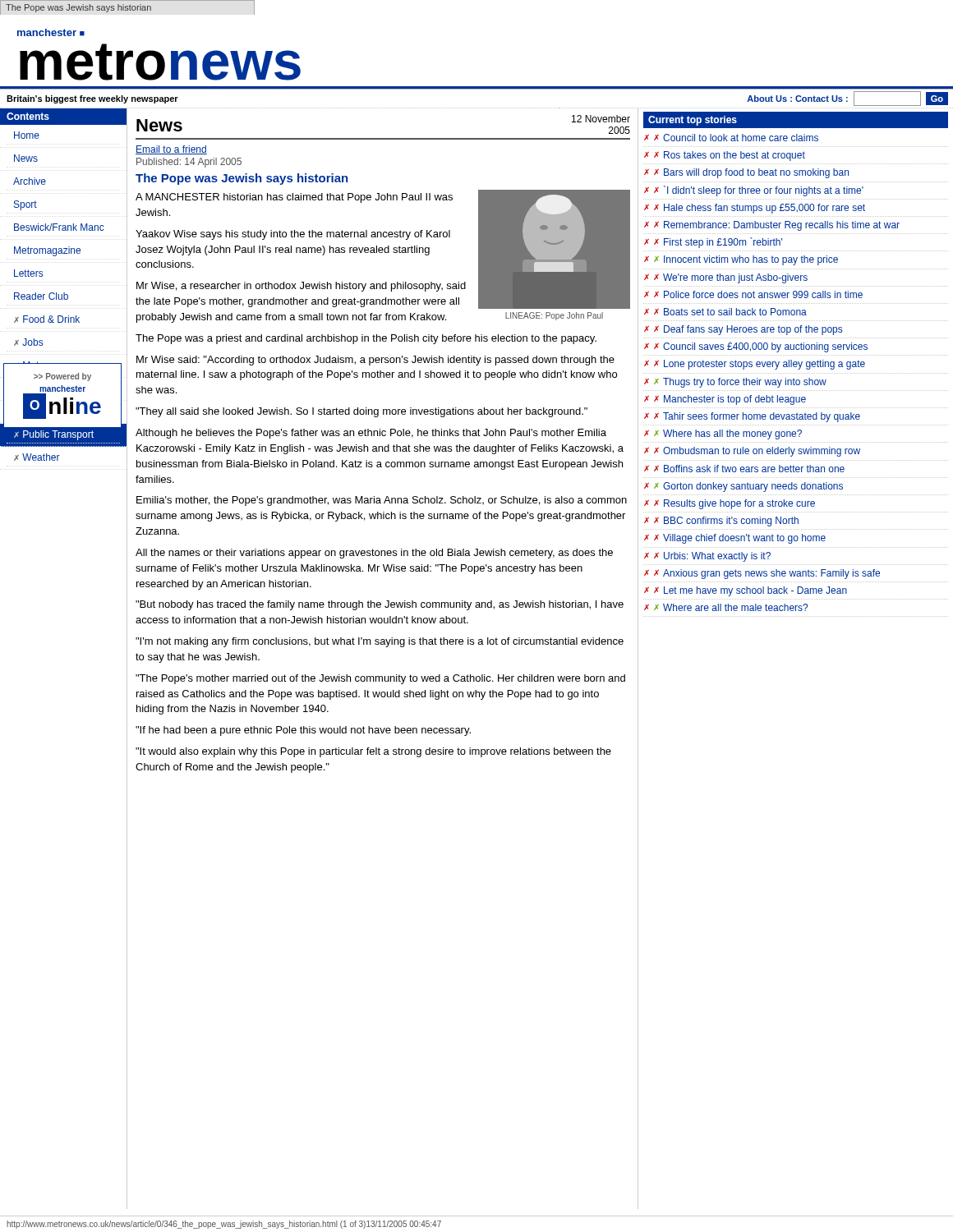Screen dimensions: 1232x953
Task: Select the passage starting "✗ Weather"
Action: [x=63, y=458]
